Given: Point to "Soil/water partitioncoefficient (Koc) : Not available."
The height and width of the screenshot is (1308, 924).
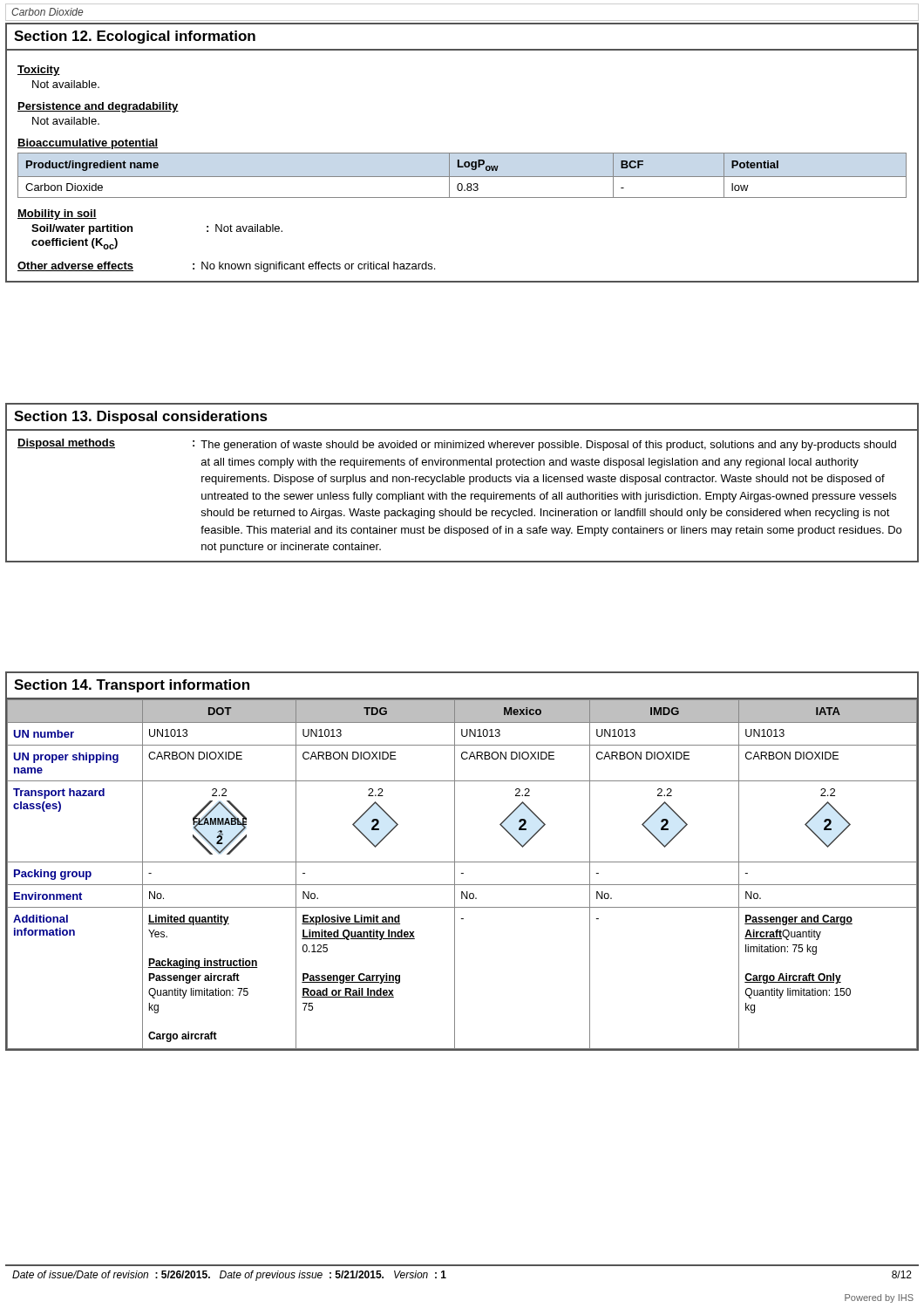Looking at the screenshot, I should point(82,229).
